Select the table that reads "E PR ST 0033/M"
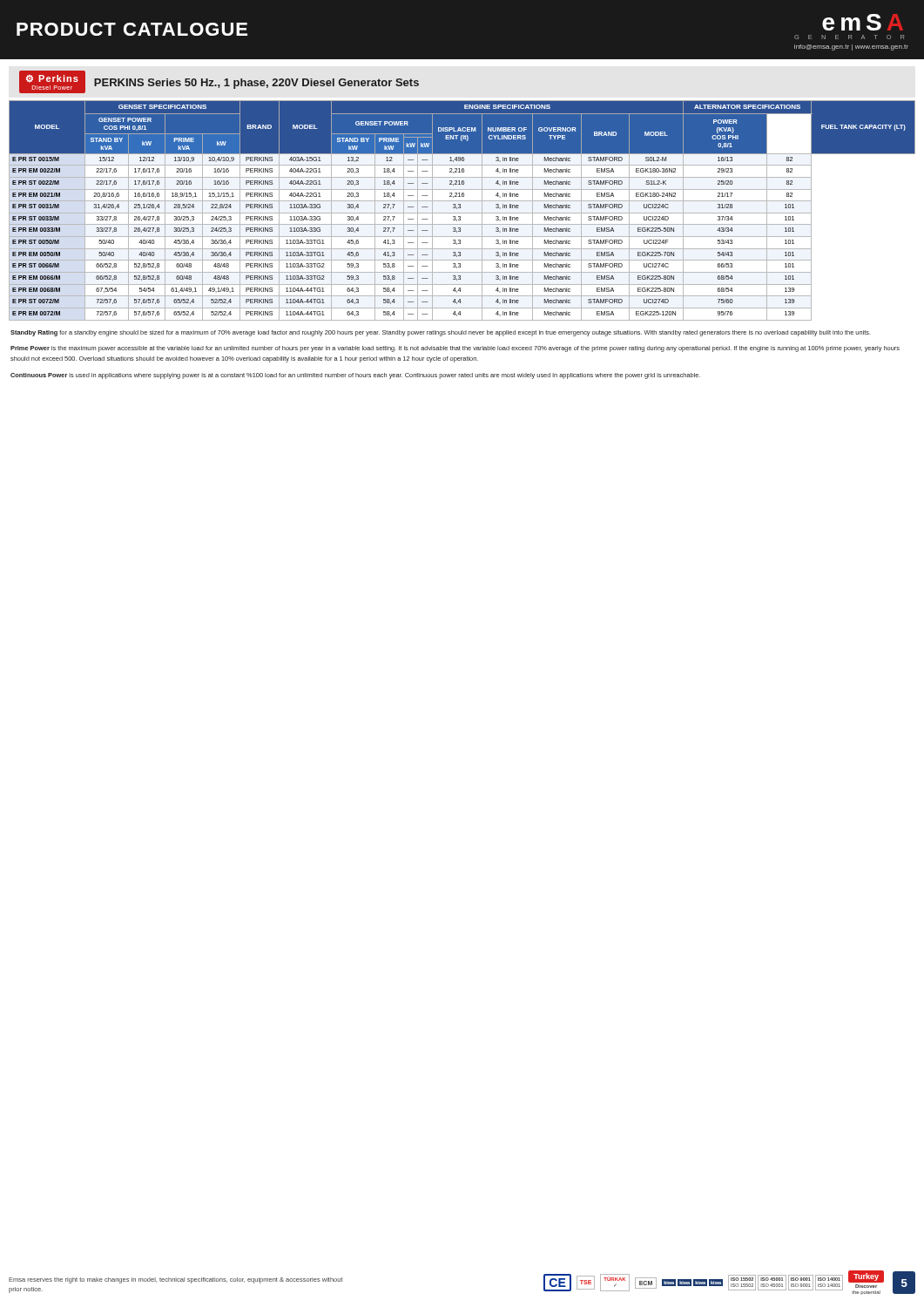 click(x=462, y=210)
